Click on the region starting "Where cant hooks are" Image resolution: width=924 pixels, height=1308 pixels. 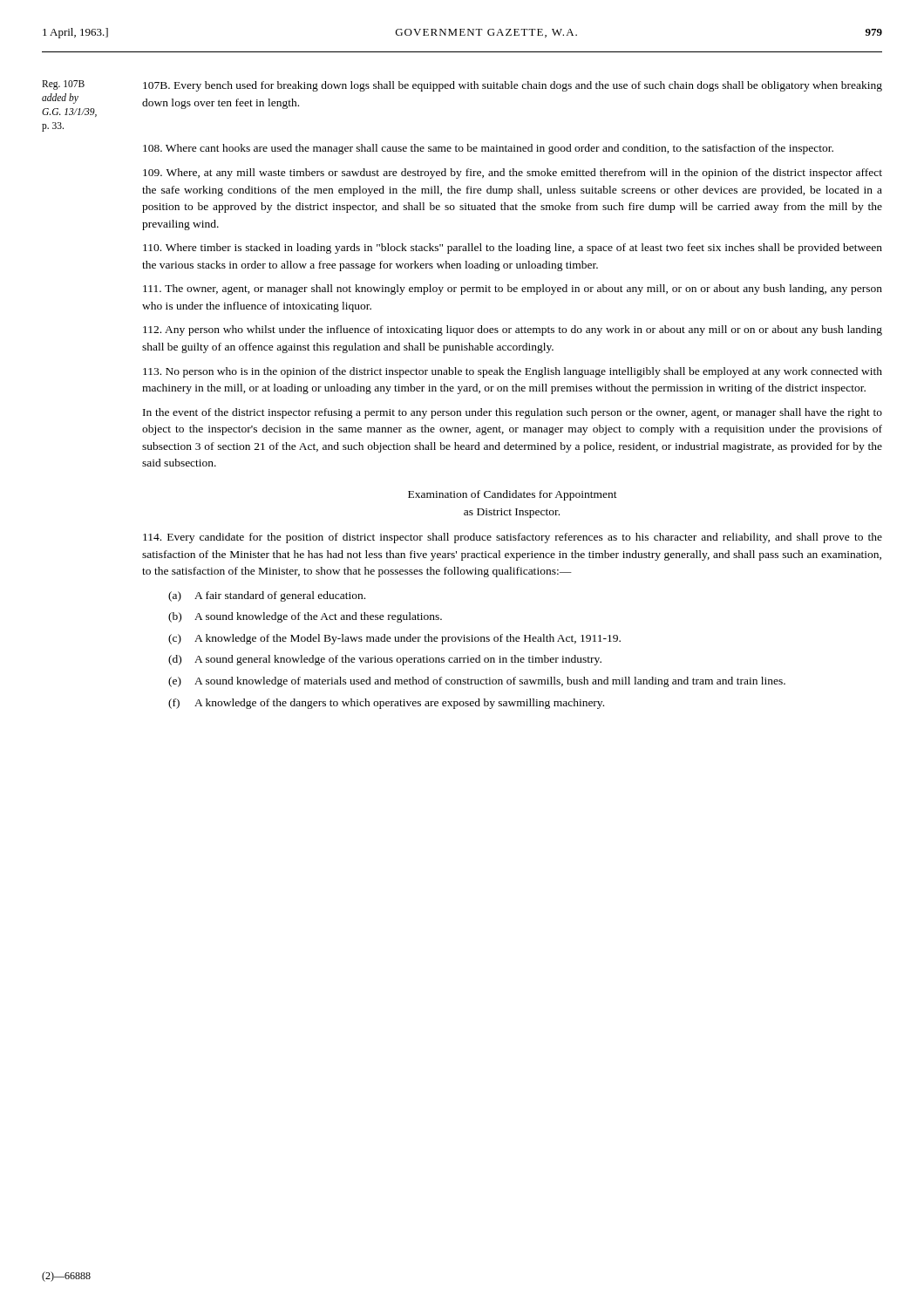(x=488, y=148)
